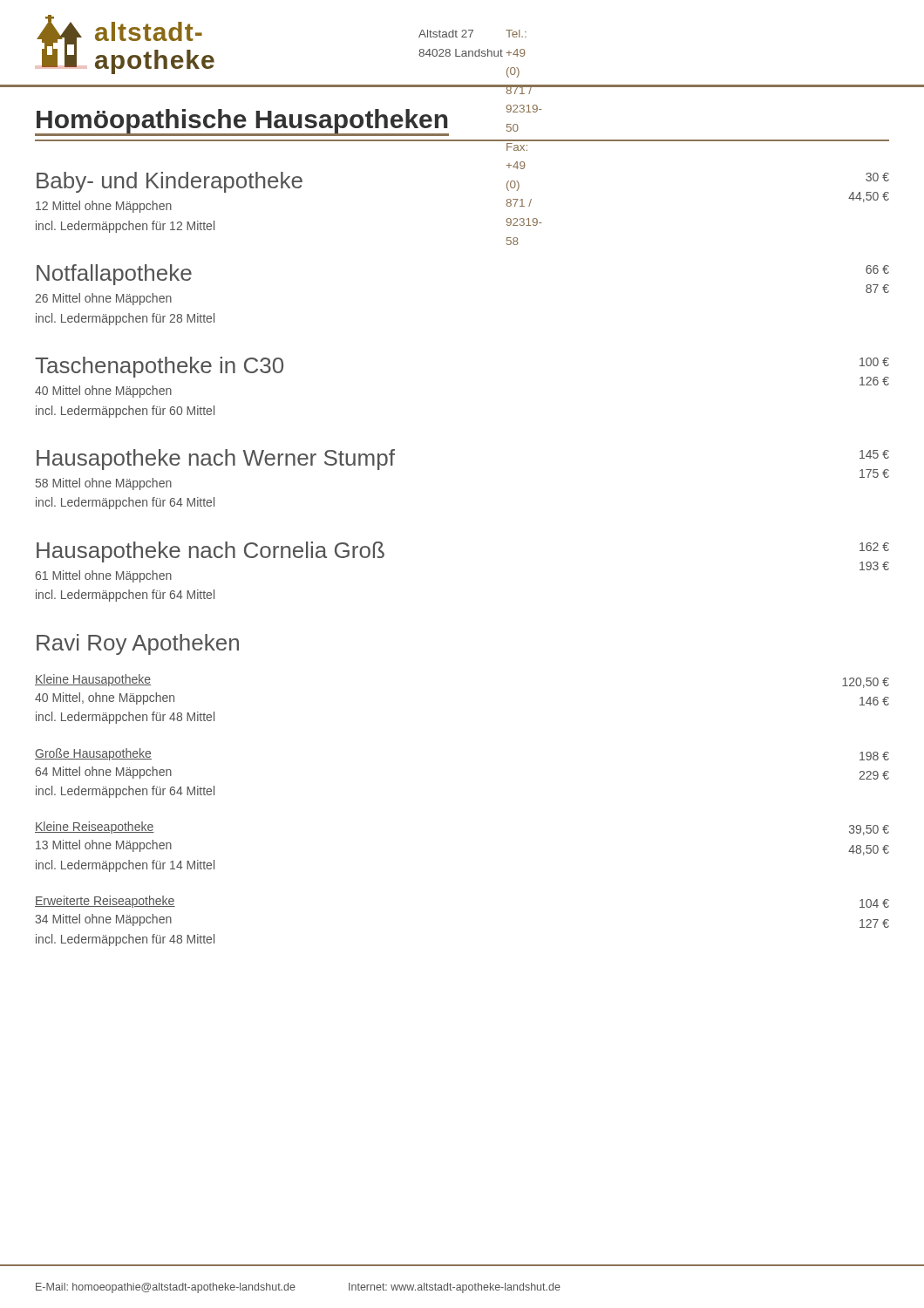Select the block starting "Große Hausapotheke 64 Mittel ohne"

coord(74,754)
